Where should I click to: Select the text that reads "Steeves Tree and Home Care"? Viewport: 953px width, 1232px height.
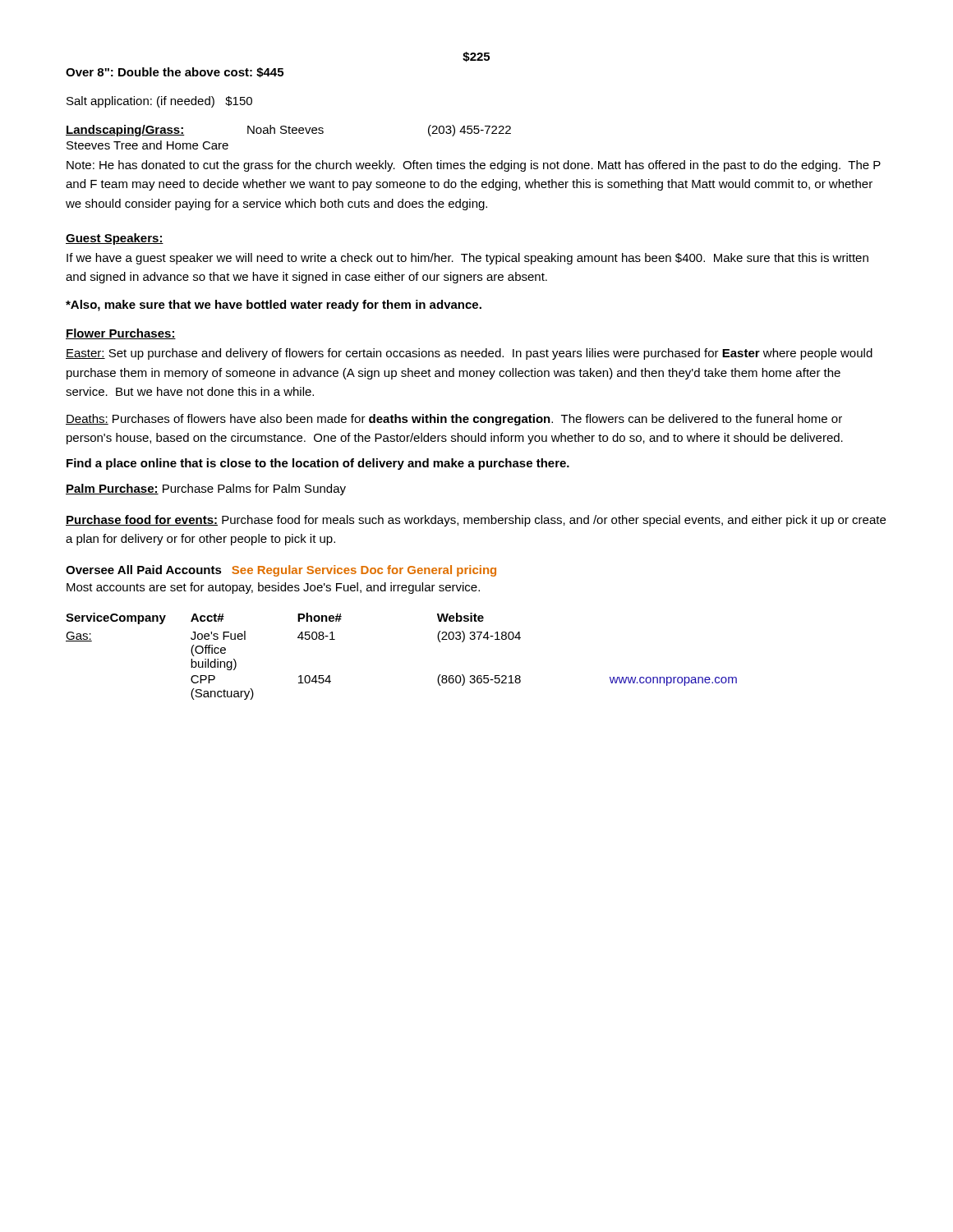click(147, 145)
